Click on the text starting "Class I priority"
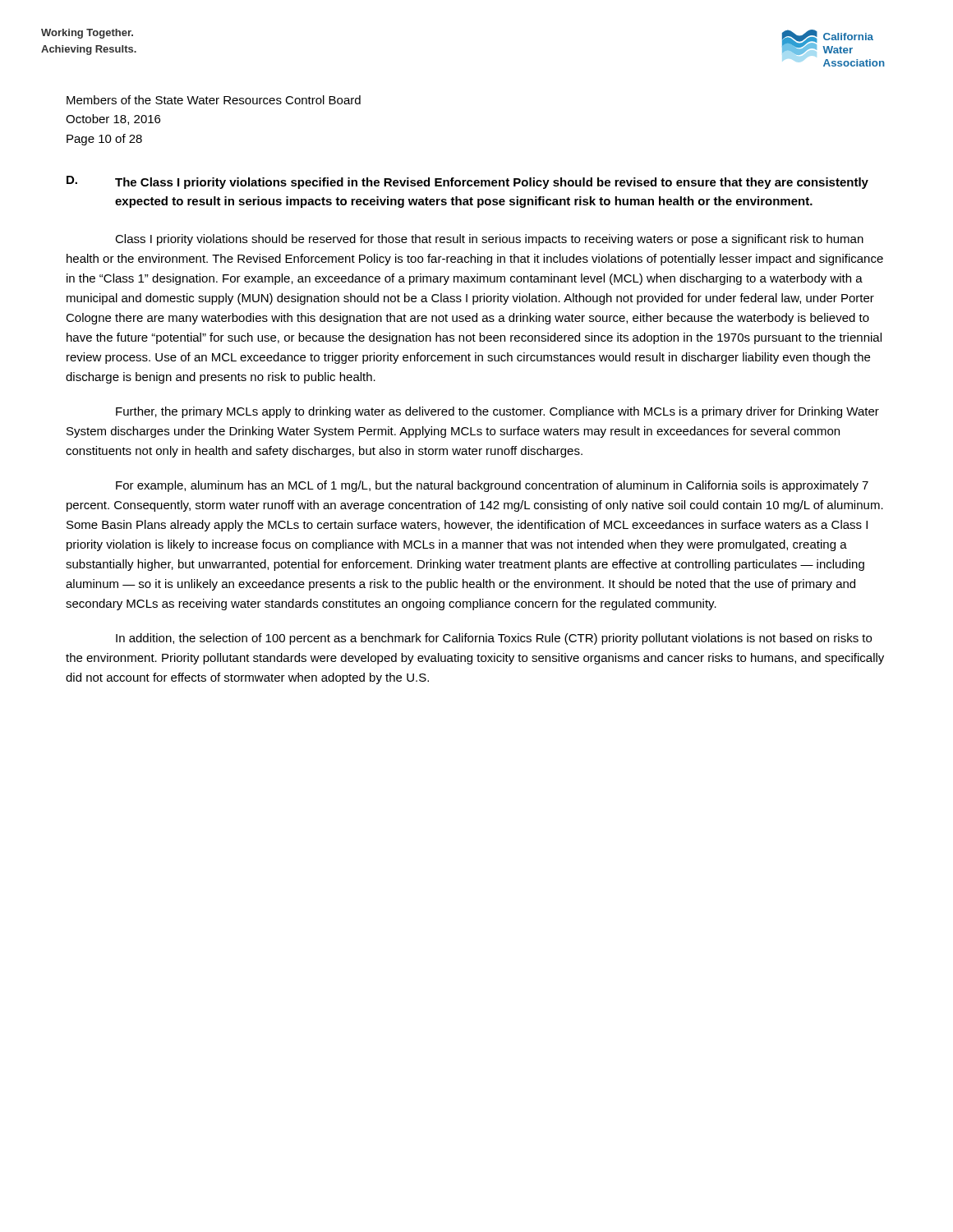The width and height of the screenshot is (953, 1232). (475, 307)
